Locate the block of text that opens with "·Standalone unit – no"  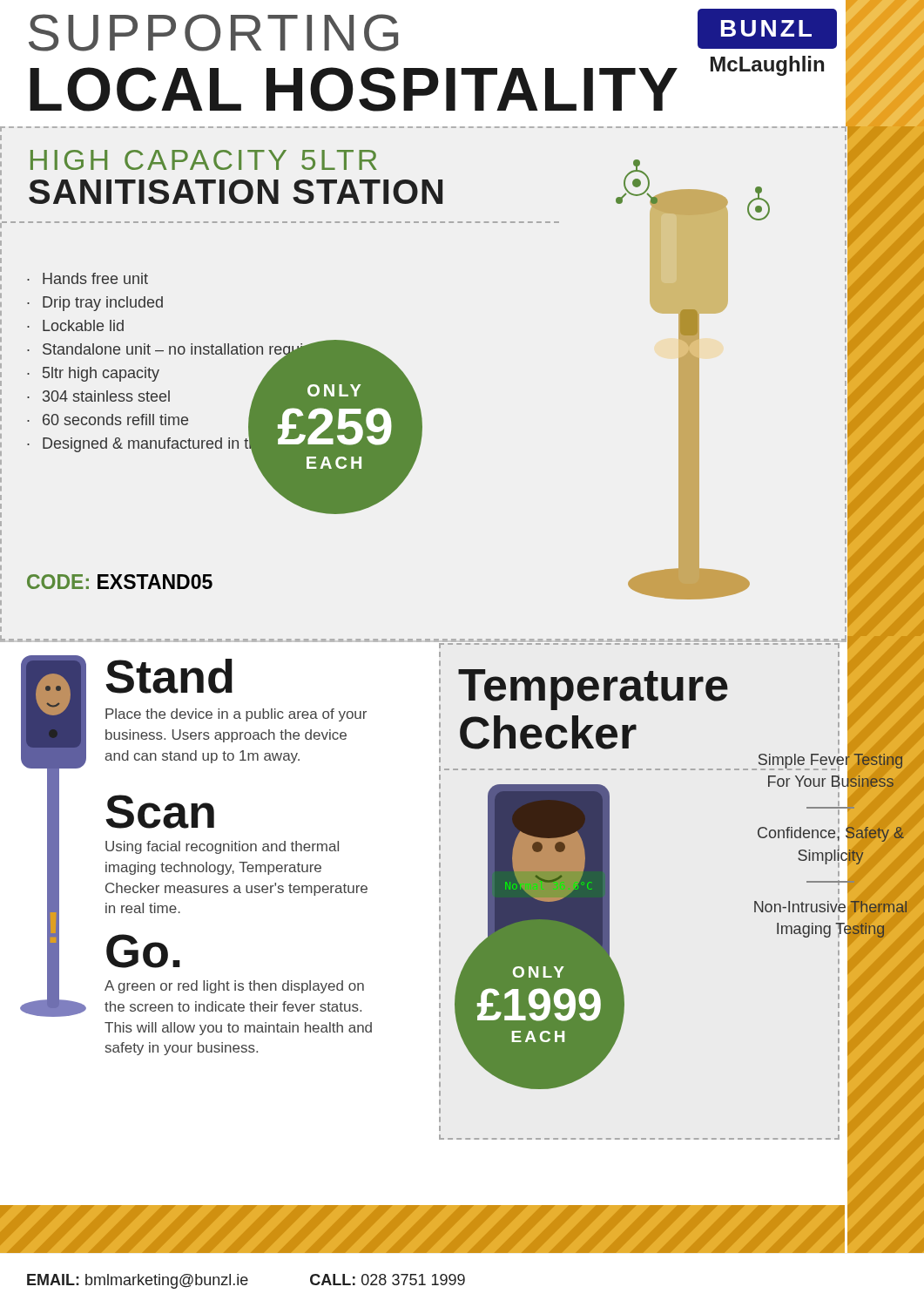[176, 350]
